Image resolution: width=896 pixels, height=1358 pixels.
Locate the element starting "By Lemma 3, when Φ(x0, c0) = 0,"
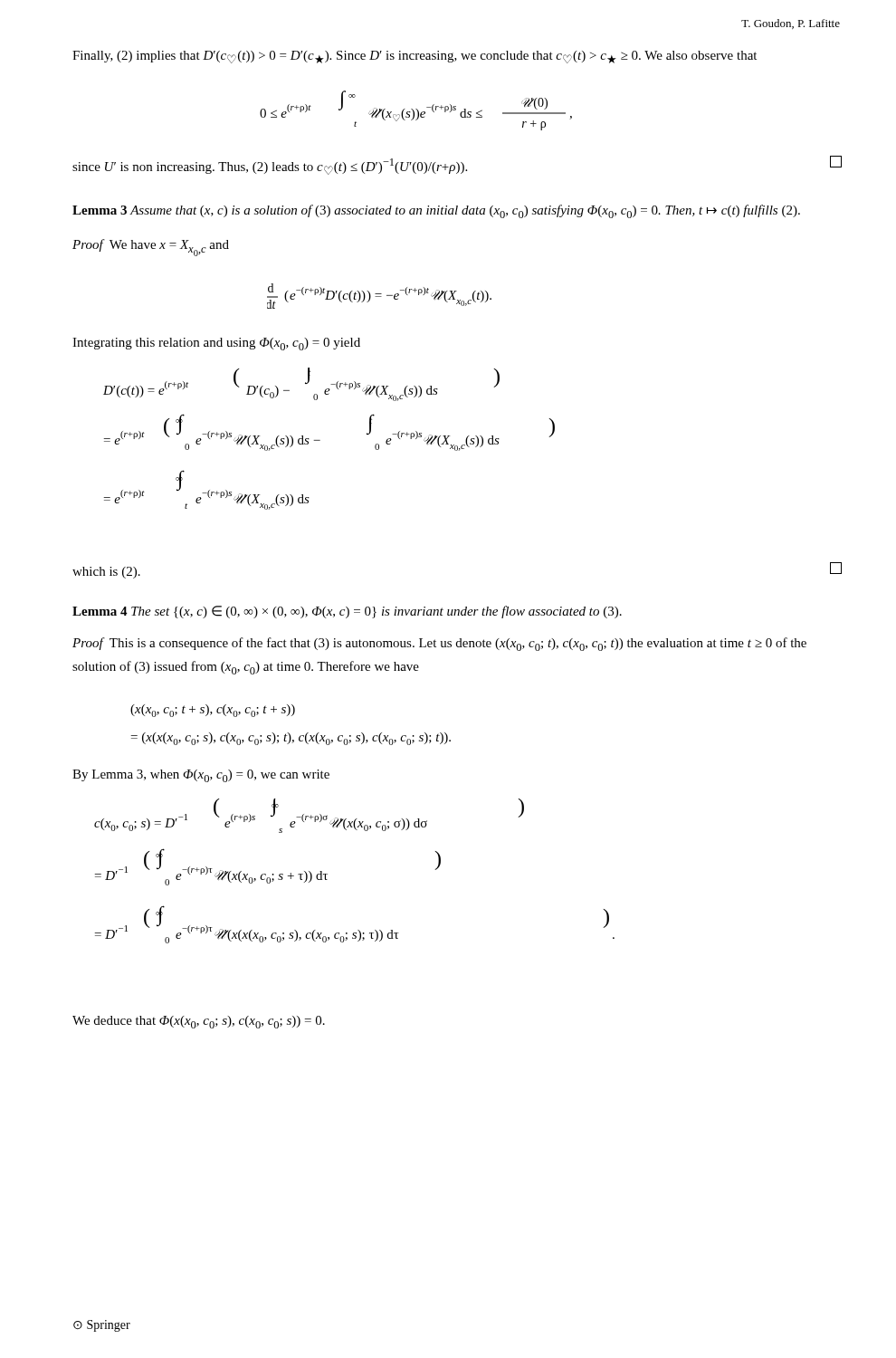(201, 776)
